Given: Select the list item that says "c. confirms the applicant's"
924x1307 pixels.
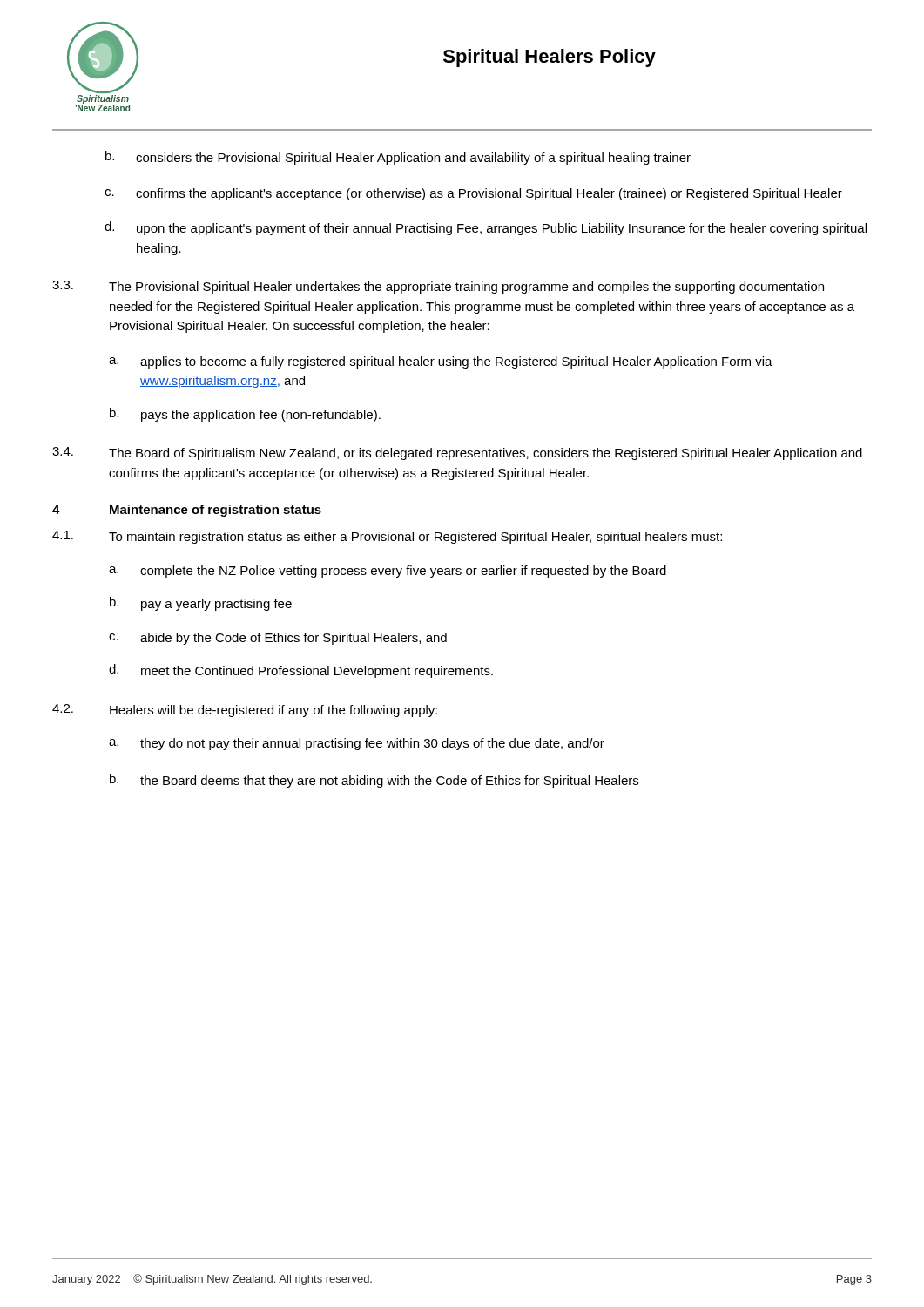Looking at the screenshot, I should pos(488,193).
